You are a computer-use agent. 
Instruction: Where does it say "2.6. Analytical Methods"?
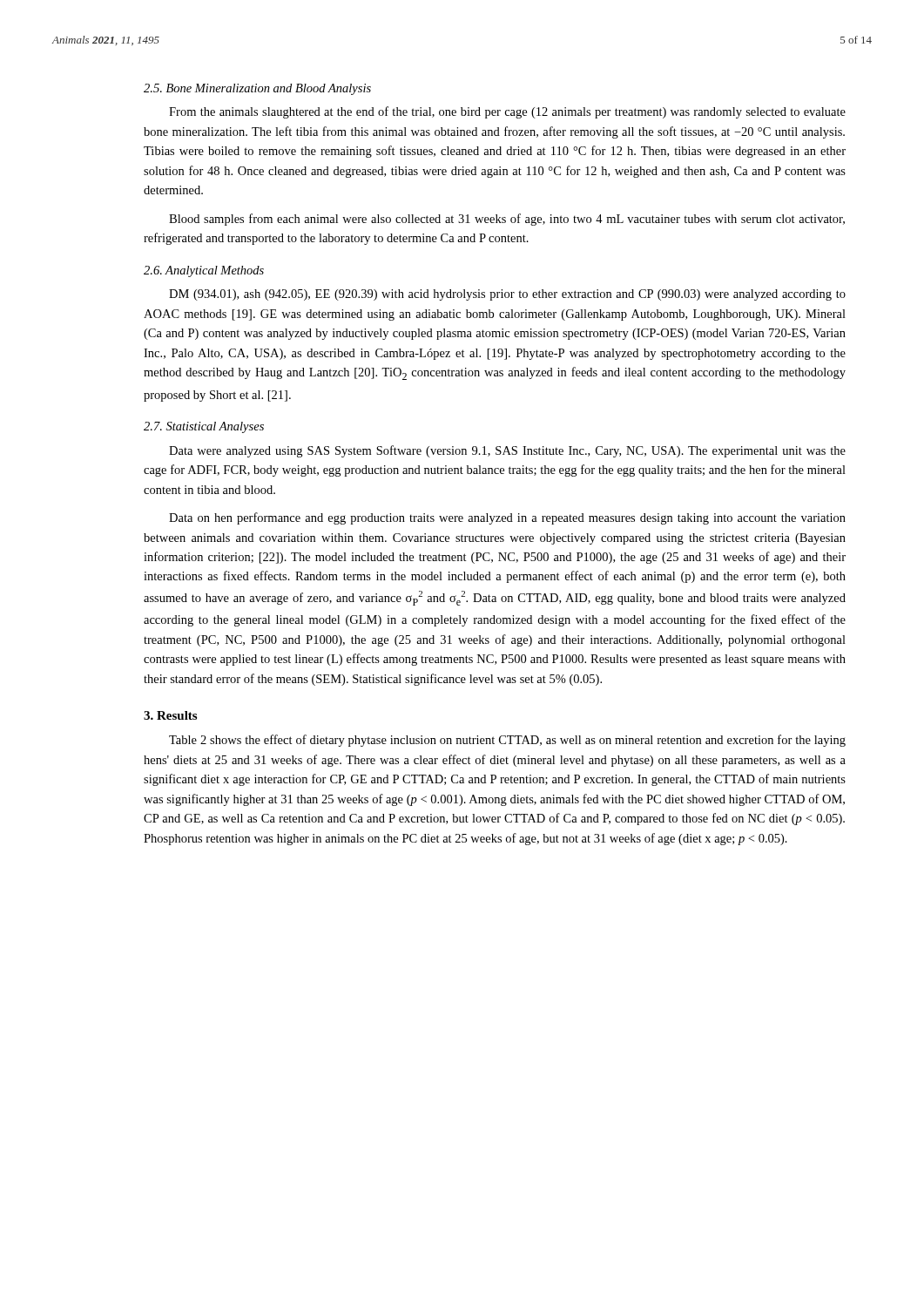pyautogui.click(x=204, y=270)
